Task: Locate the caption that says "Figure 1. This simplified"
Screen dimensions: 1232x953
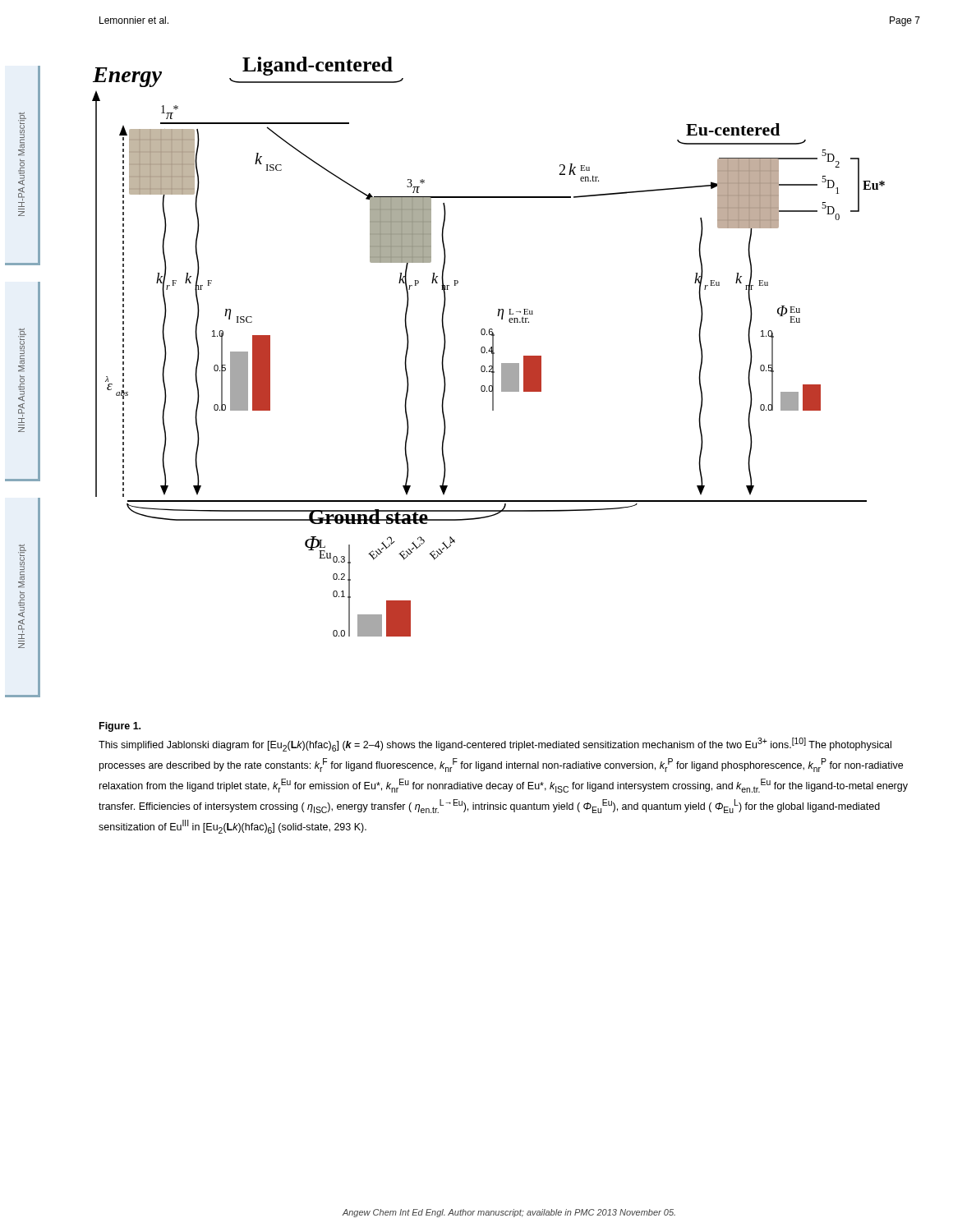Action: pos(503,778)
